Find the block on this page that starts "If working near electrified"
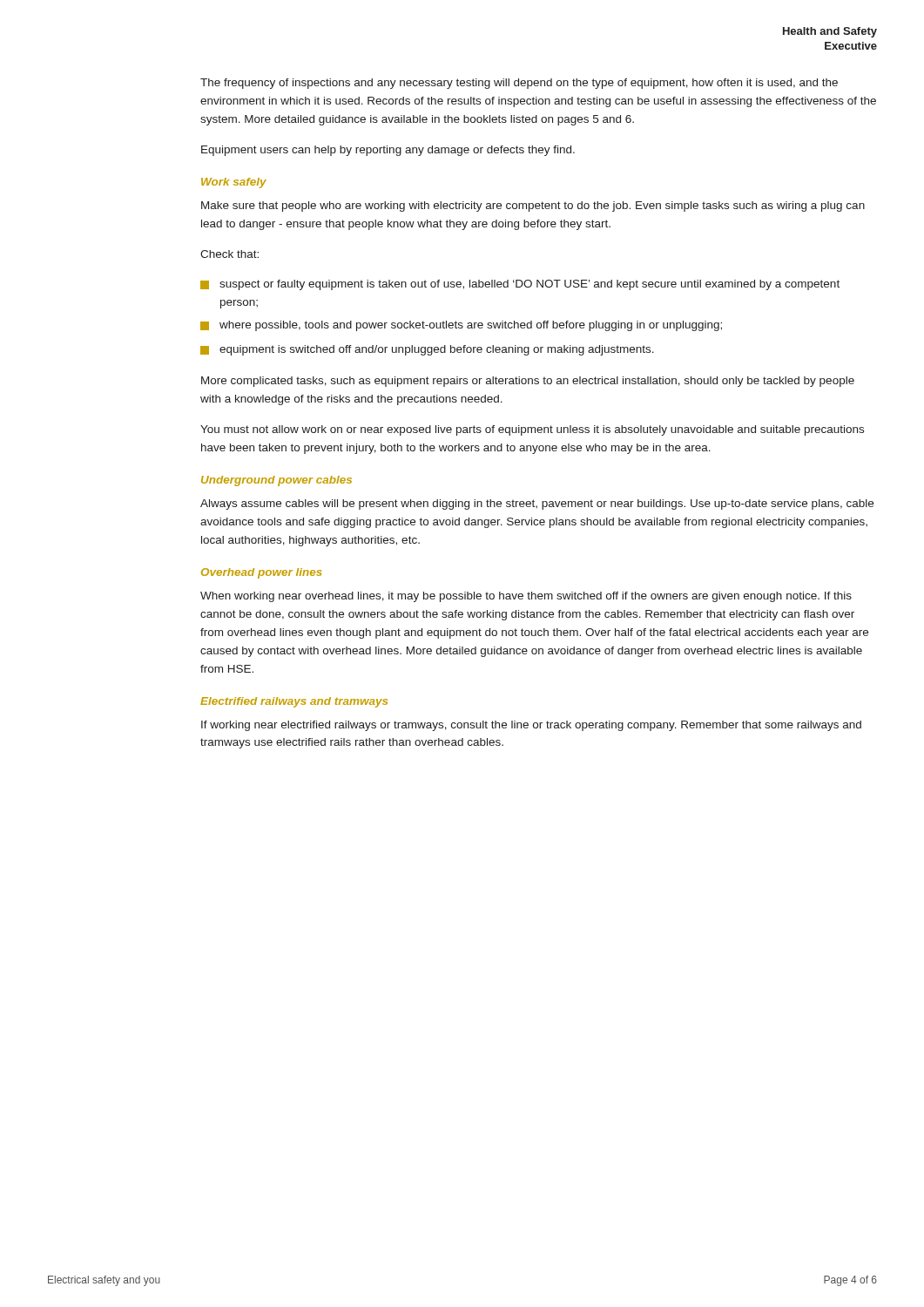 pyautogui.click(x=531, y=733)
